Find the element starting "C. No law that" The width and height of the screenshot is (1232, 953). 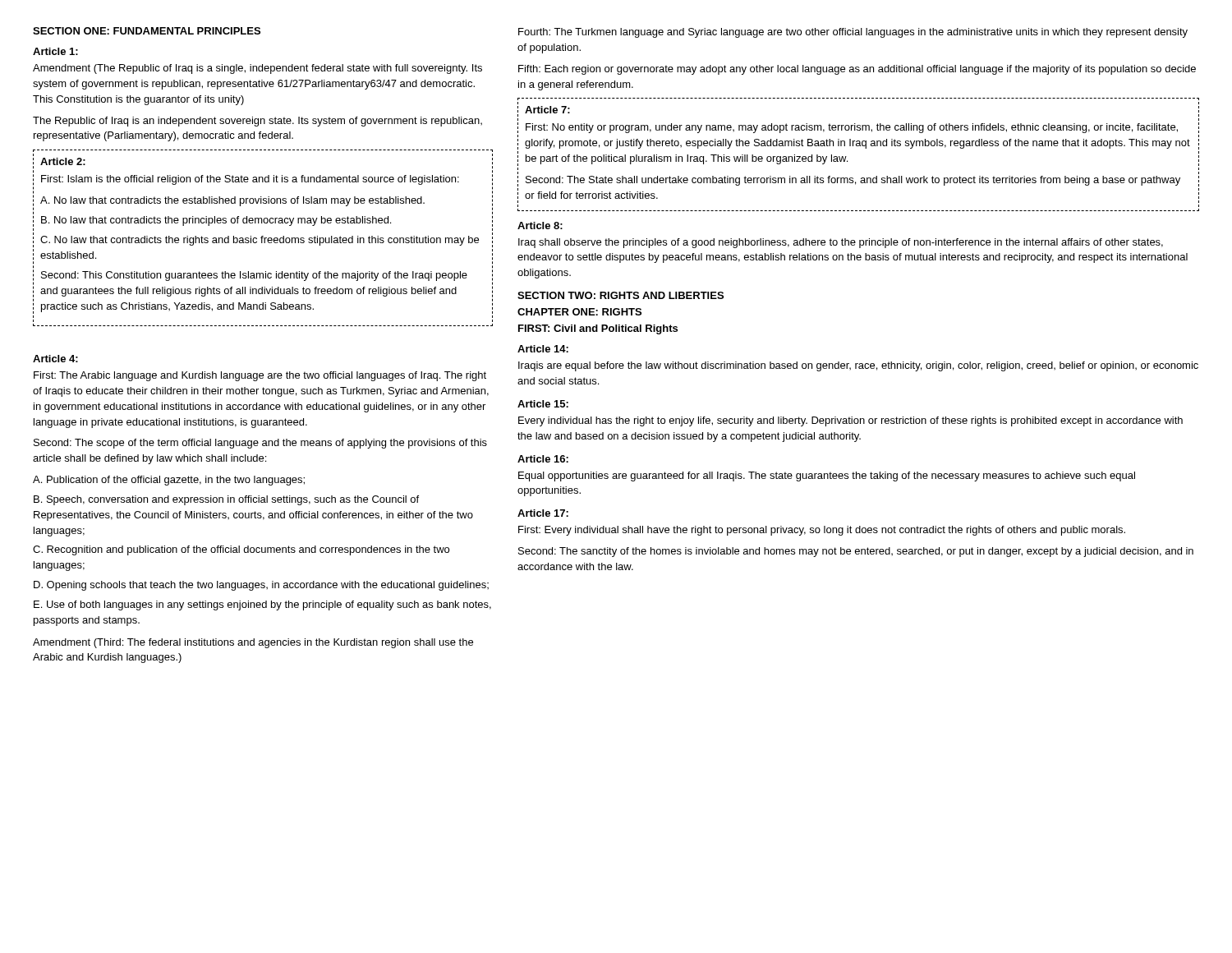(x=260, y=247)
